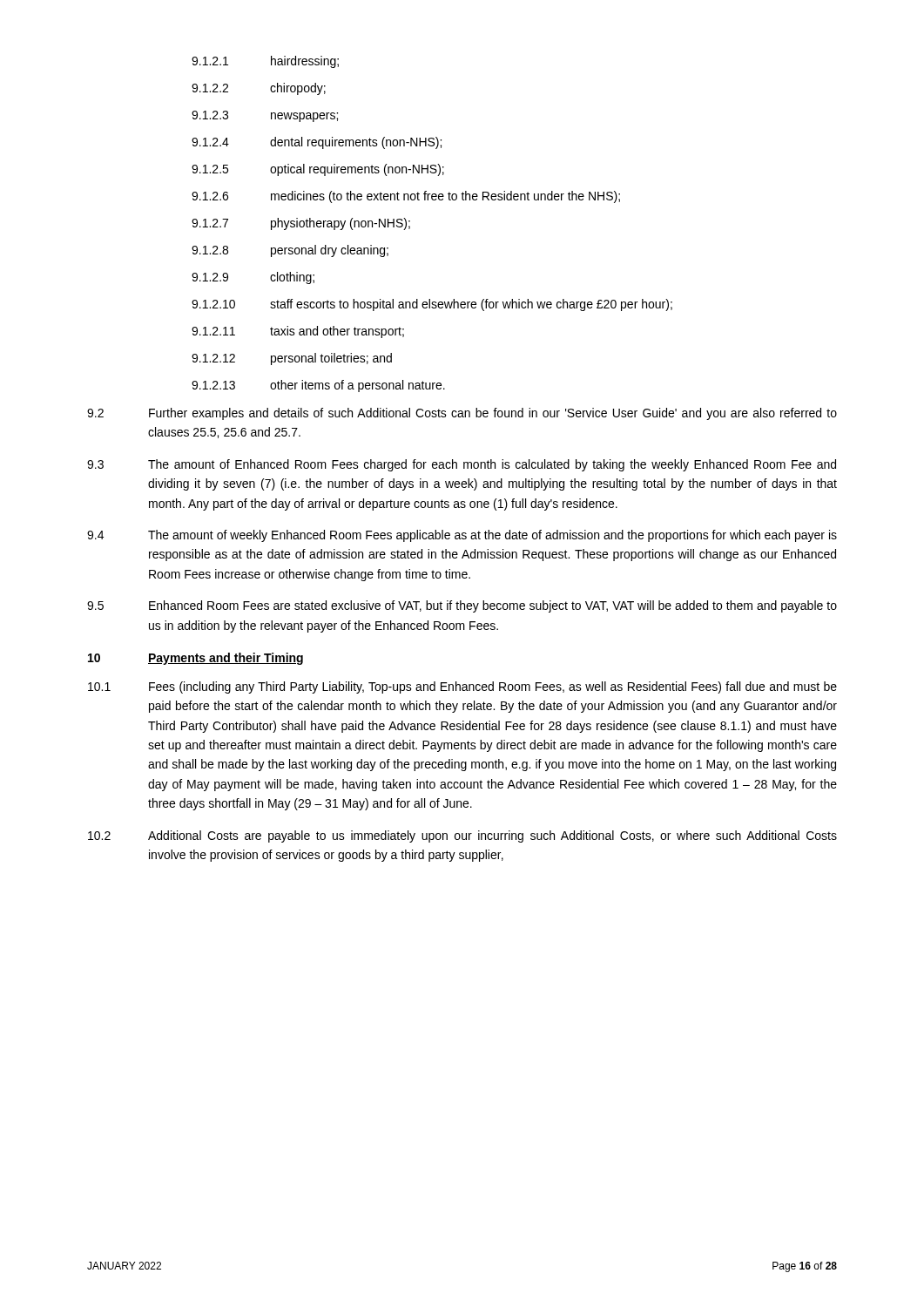Locate the text "9.1.2.8 personal dry cleaning;"
Screen dimensions: 1307x924
pos(290,251)
